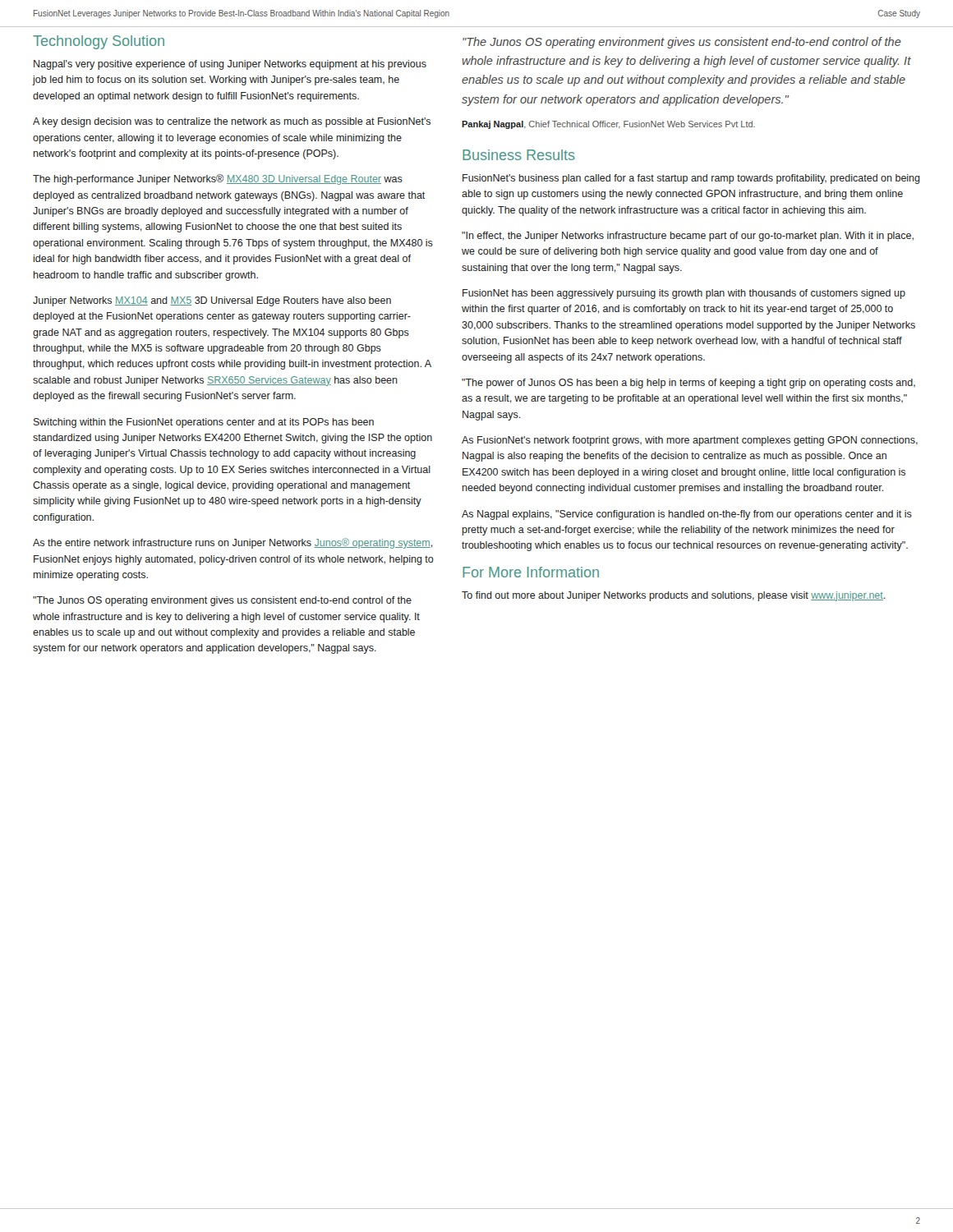Locate the block of text that opens with "Juniper Networks MX104 and MX5 3D Universal Edge"
This screenshot has height=1232, width=953.
pyautogui.click(x=232, y=348)
